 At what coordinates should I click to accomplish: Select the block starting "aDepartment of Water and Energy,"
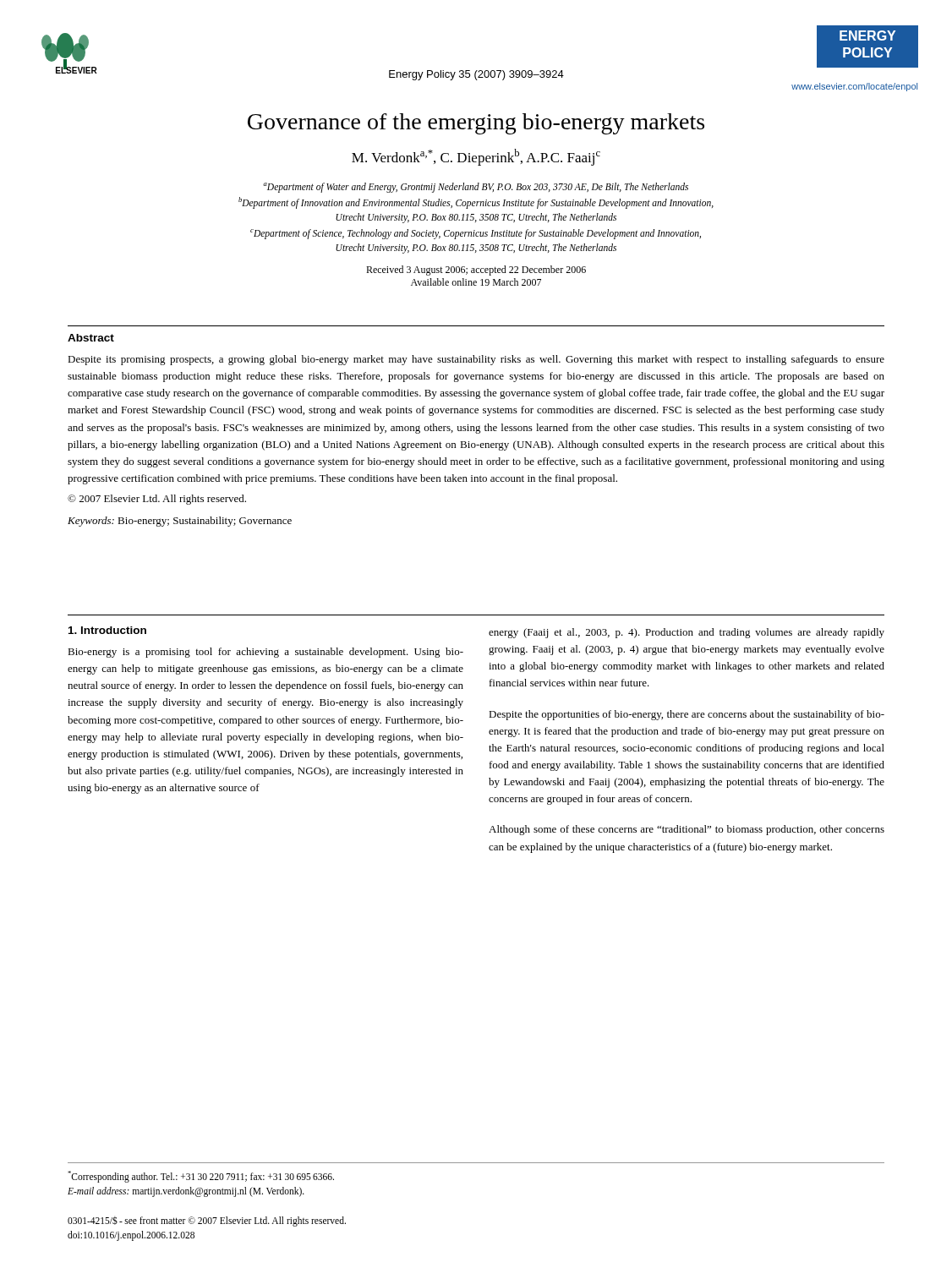(x=476, y=216)
